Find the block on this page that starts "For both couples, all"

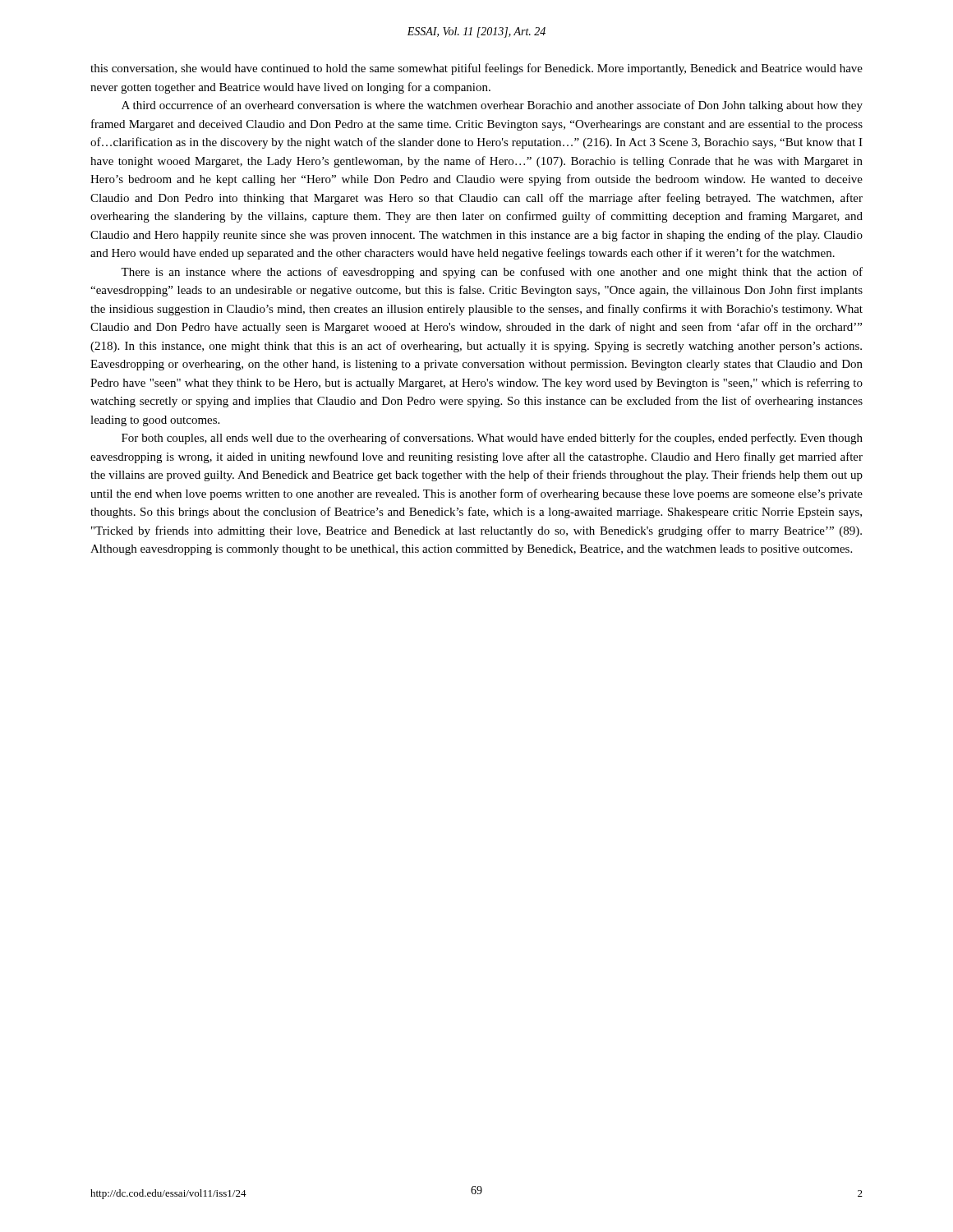(476, 493)
